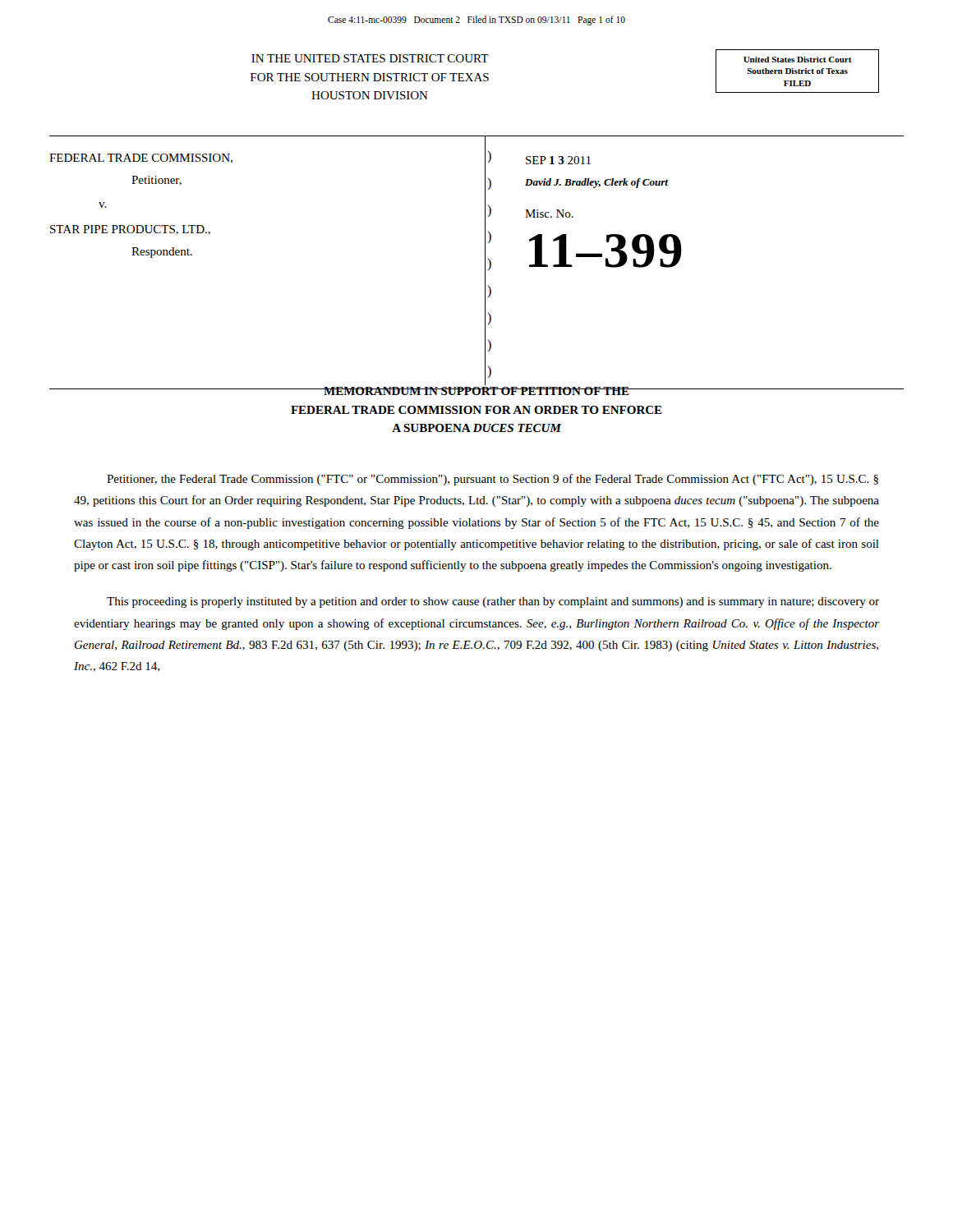Point to the region starting "IN THE UNITED"

(x=370, y=77)
